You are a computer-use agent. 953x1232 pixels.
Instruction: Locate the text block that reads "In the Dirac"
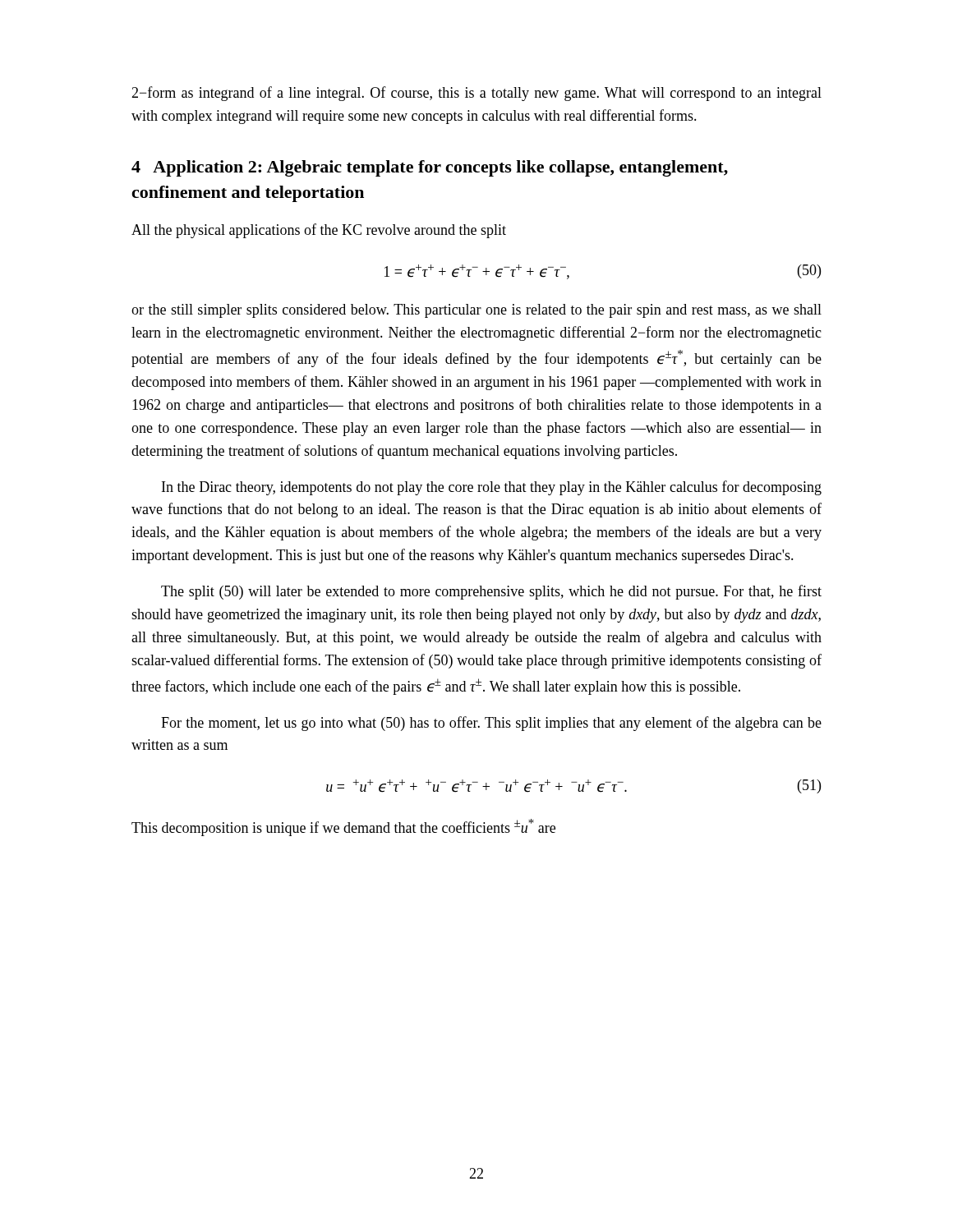click(x=476, y=522)
